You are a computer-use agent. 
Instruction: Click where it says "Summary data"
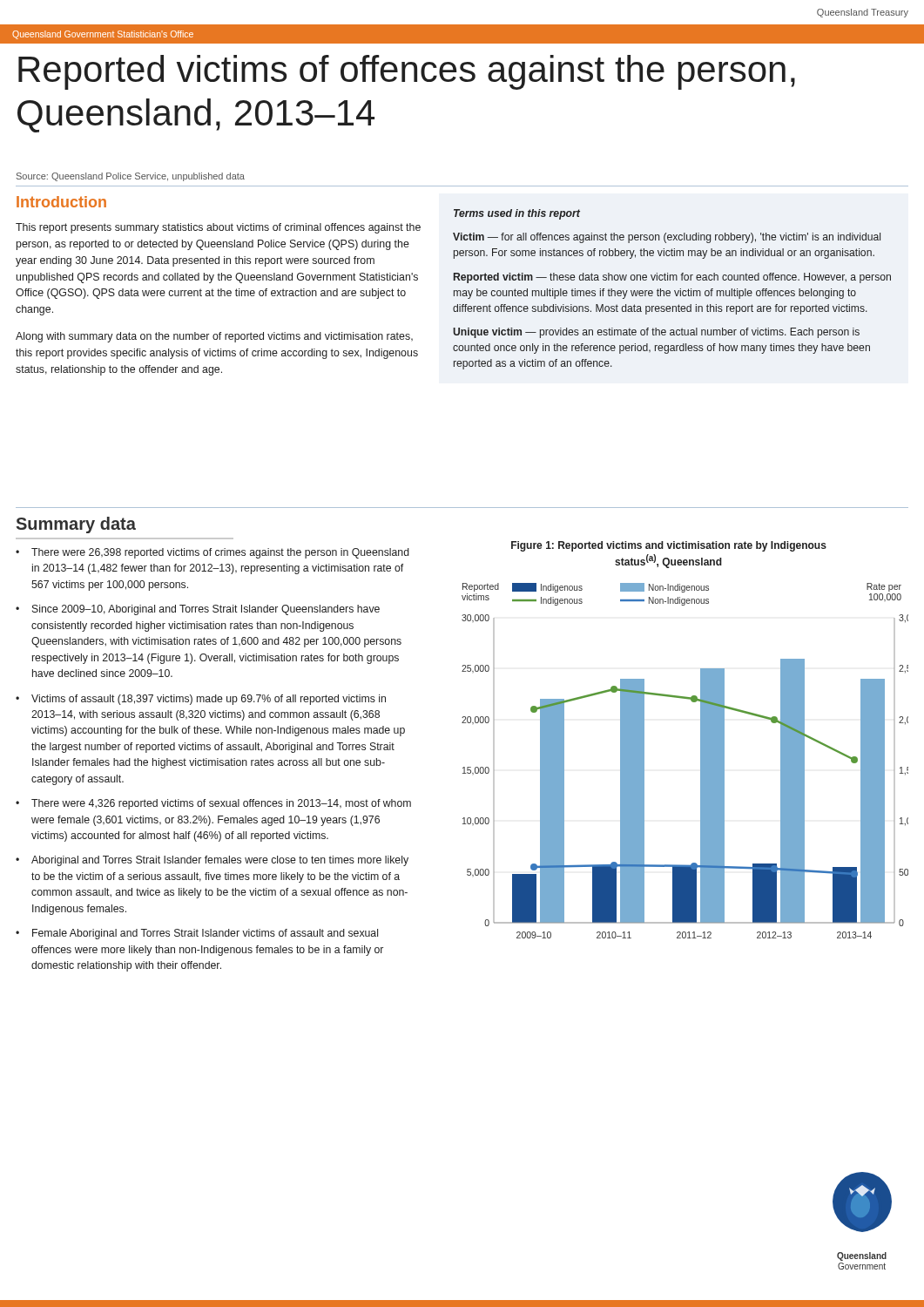click(x=76, y=524)
